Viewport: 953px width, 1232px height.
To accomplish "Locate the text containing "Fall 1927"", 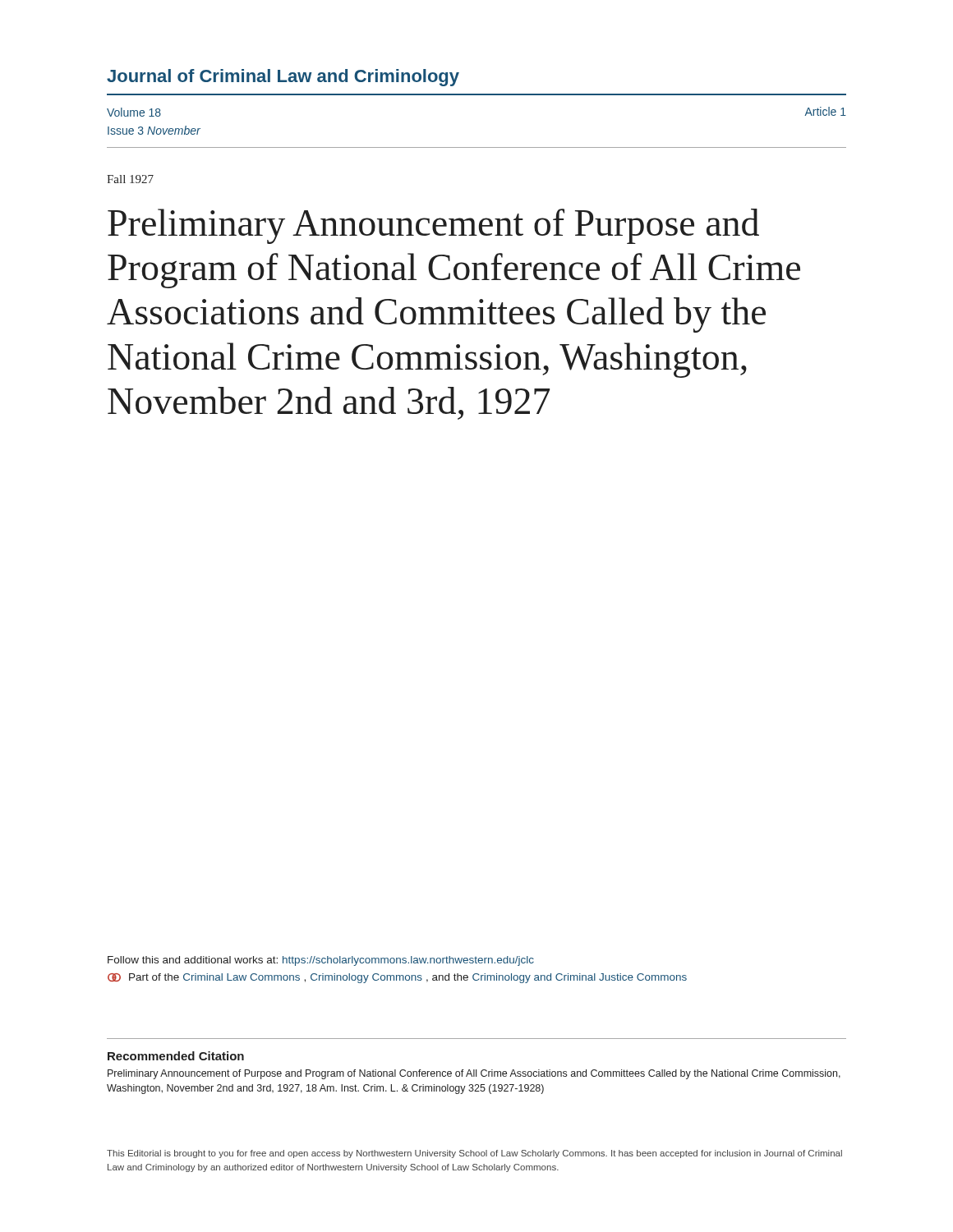I will pos(130,179).
